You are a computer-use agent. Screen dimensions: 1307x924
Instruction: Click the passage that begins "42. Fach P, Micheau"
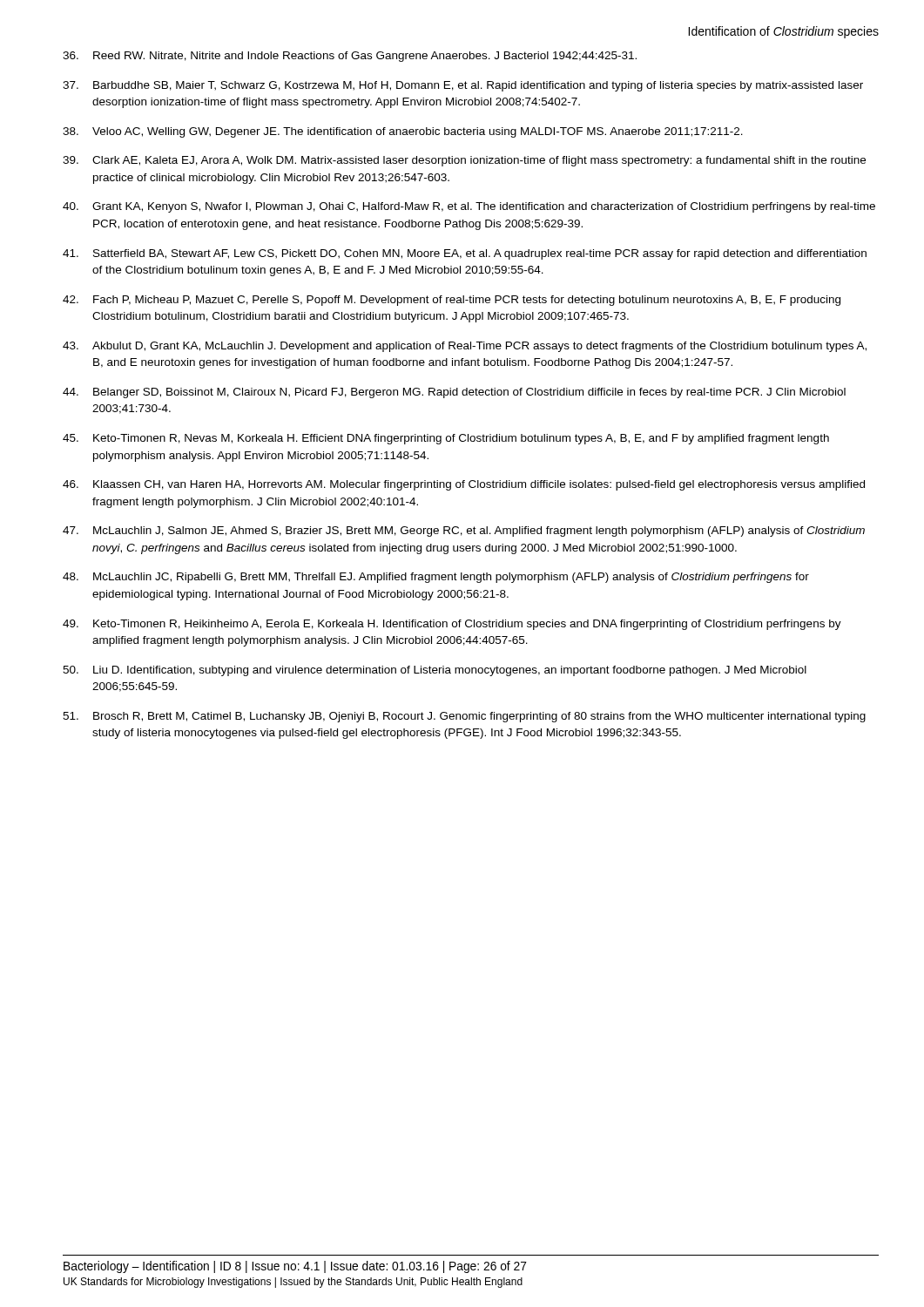471,308
